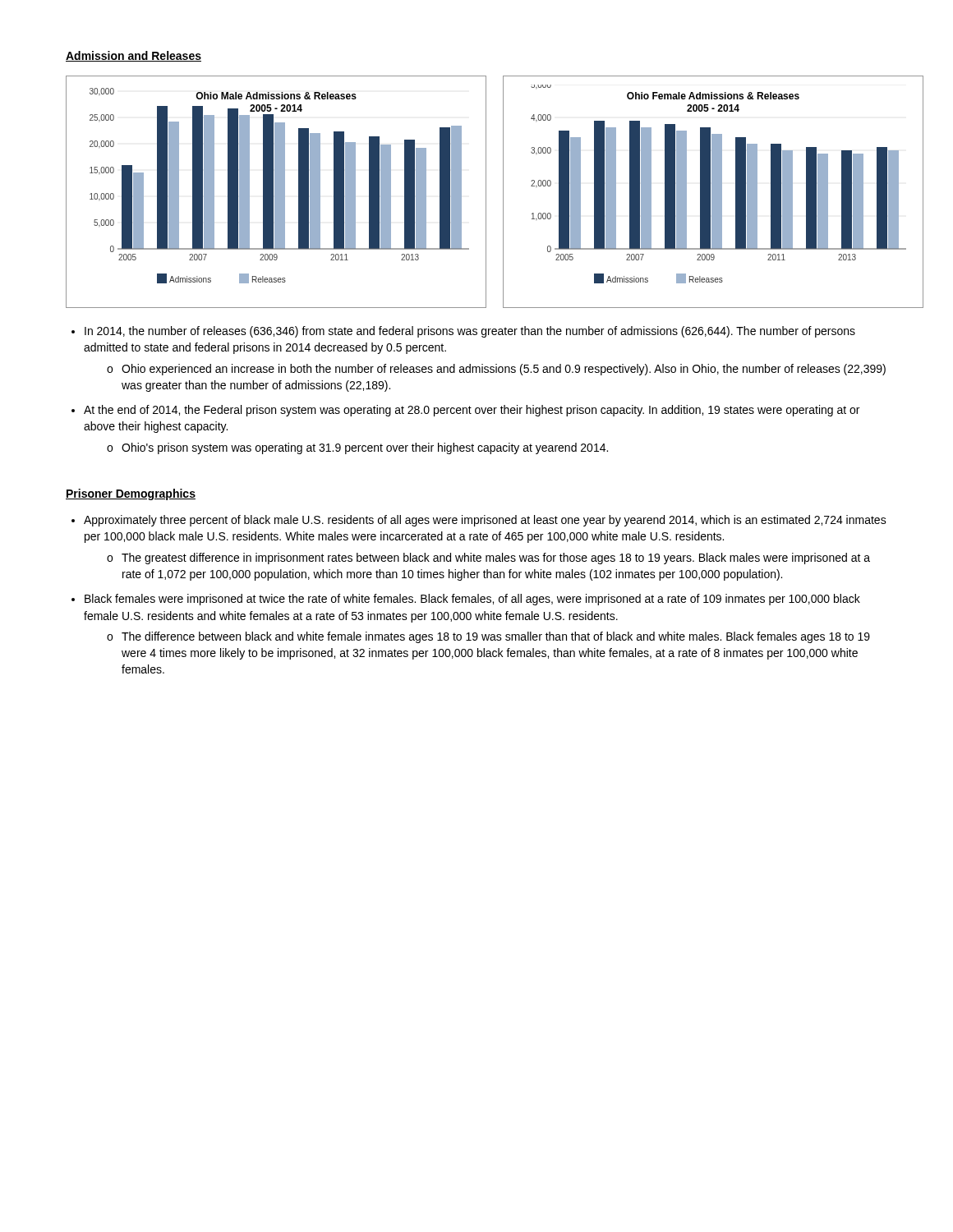Viewport: 953px width, 1232px height.
Task: Find the text starting "Ohio's prison system was operating at 31.9 percent"
Action: (365, 447)
